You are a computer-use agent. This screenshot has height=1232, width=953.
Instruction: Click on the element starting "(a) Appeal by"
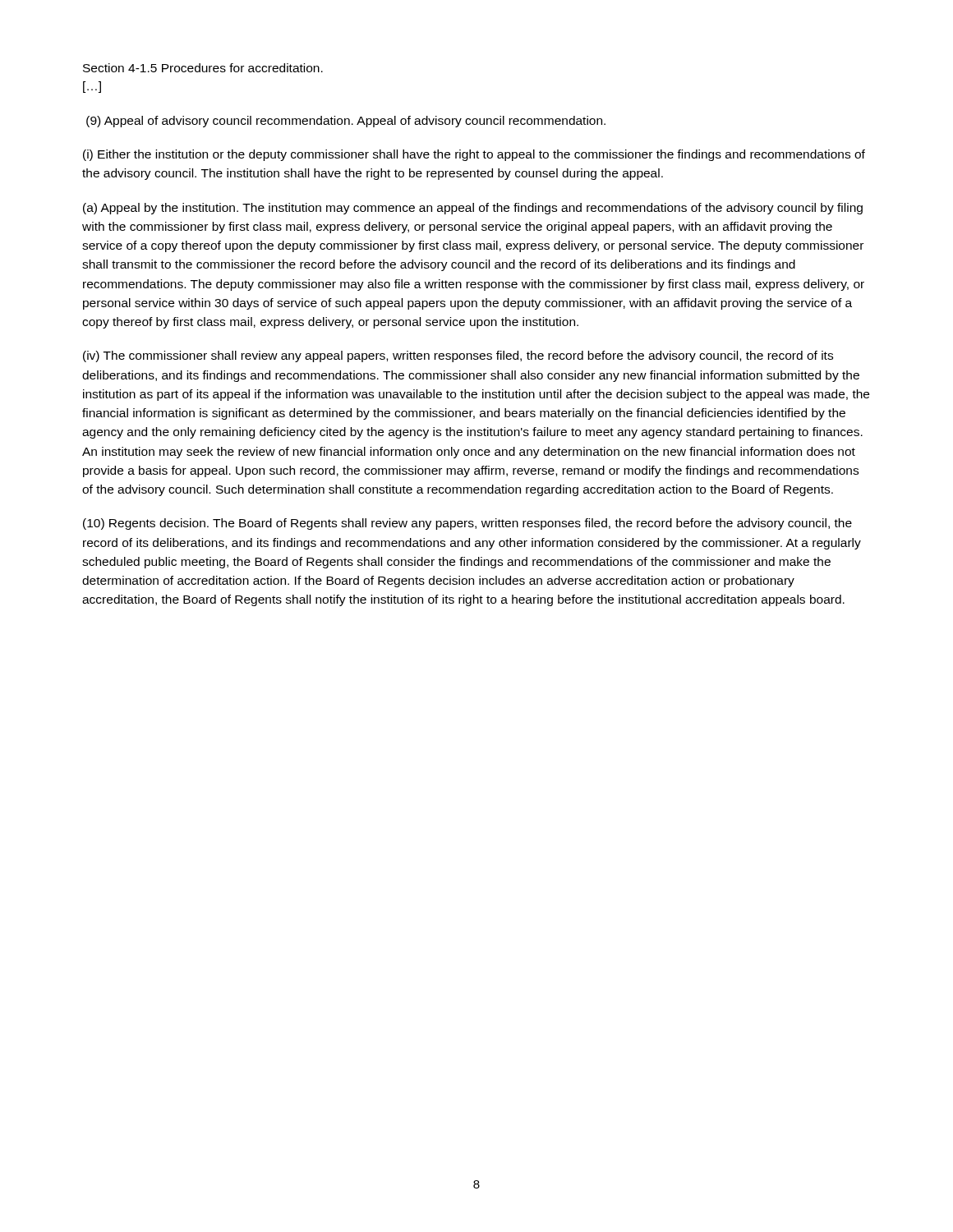click(473, 264)
